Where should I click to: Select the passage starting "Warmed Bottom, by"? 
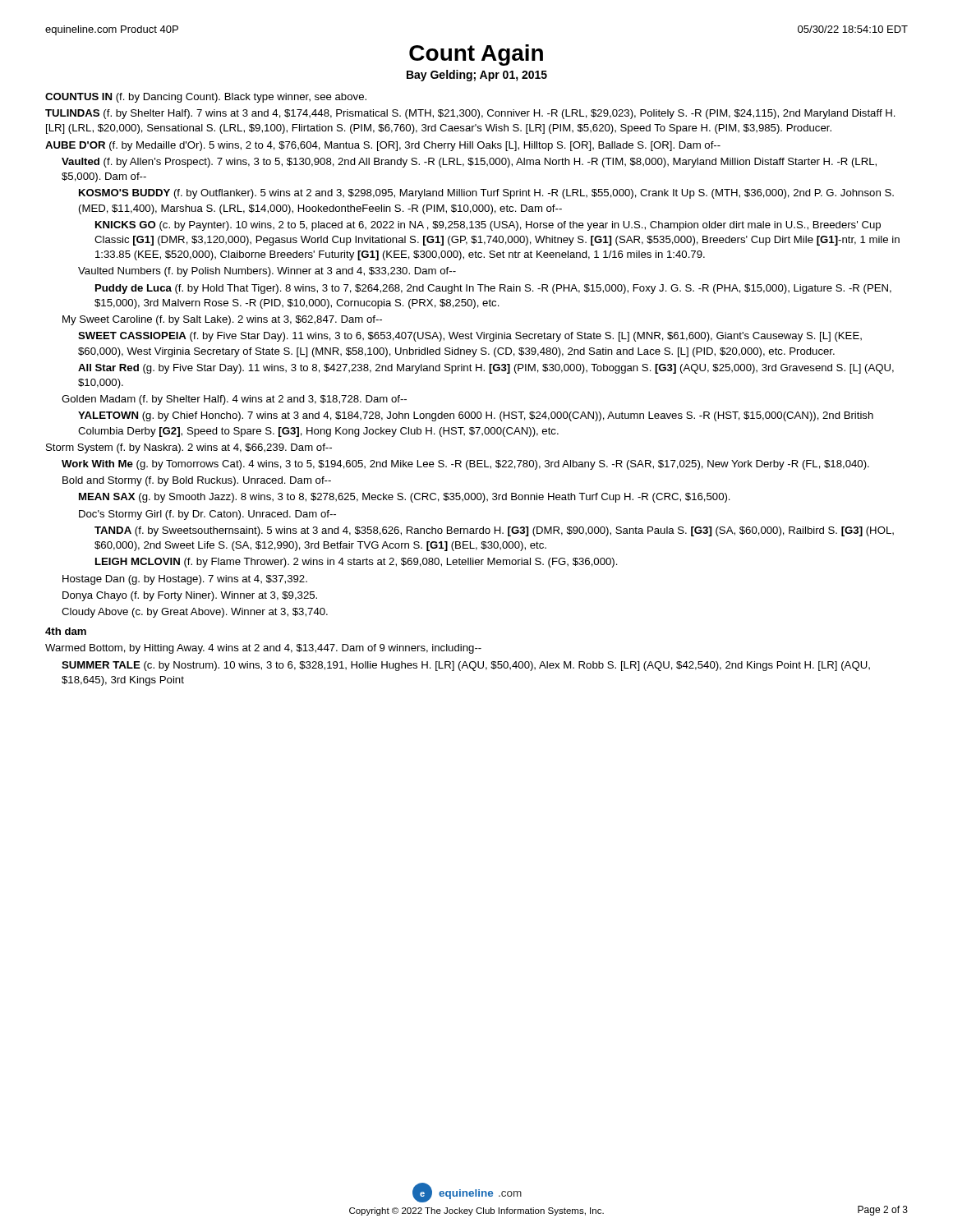coord(263,648)
